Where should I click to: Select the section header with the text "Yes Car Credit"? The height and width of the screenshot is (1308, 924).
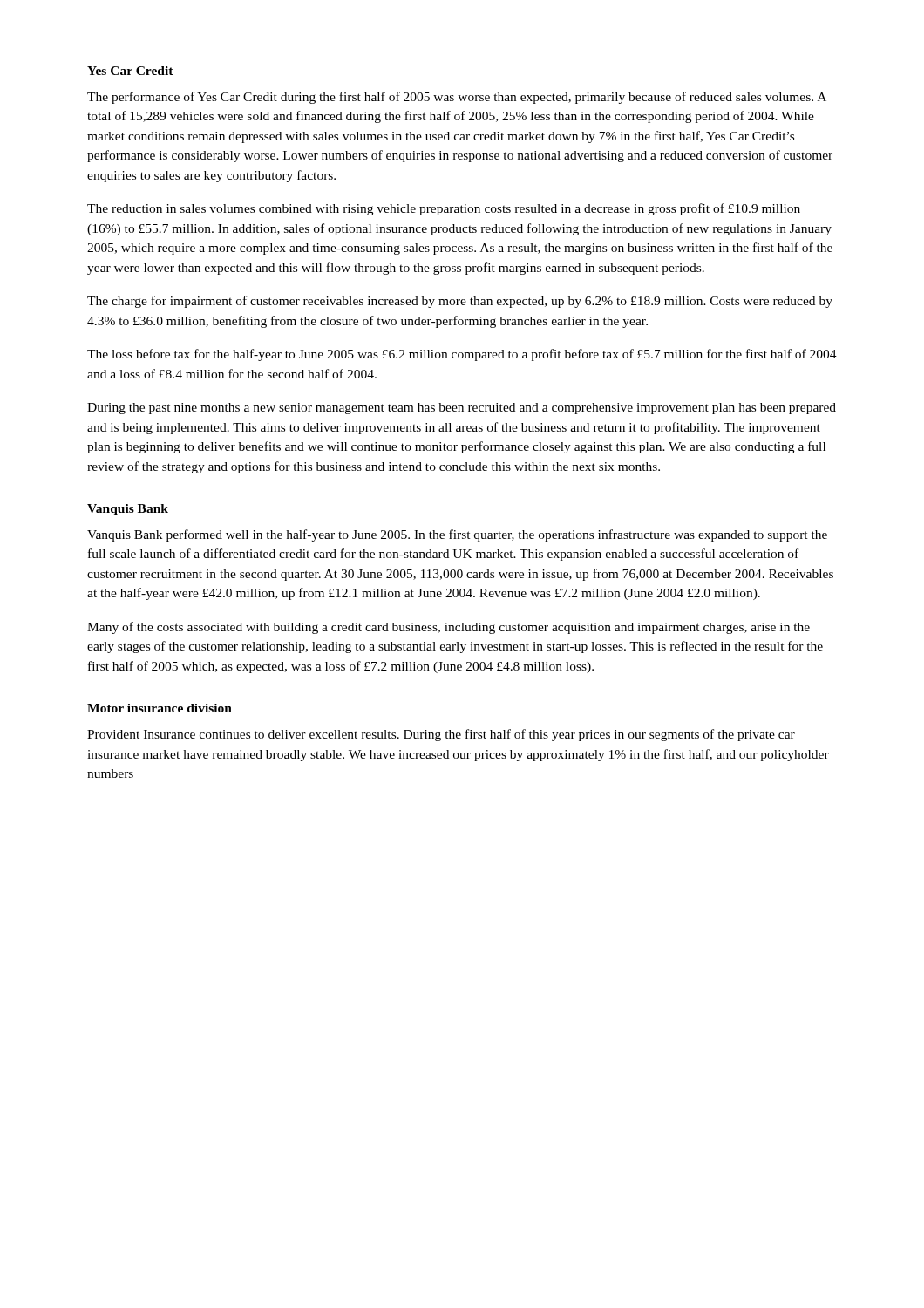(x=130, y=70)
